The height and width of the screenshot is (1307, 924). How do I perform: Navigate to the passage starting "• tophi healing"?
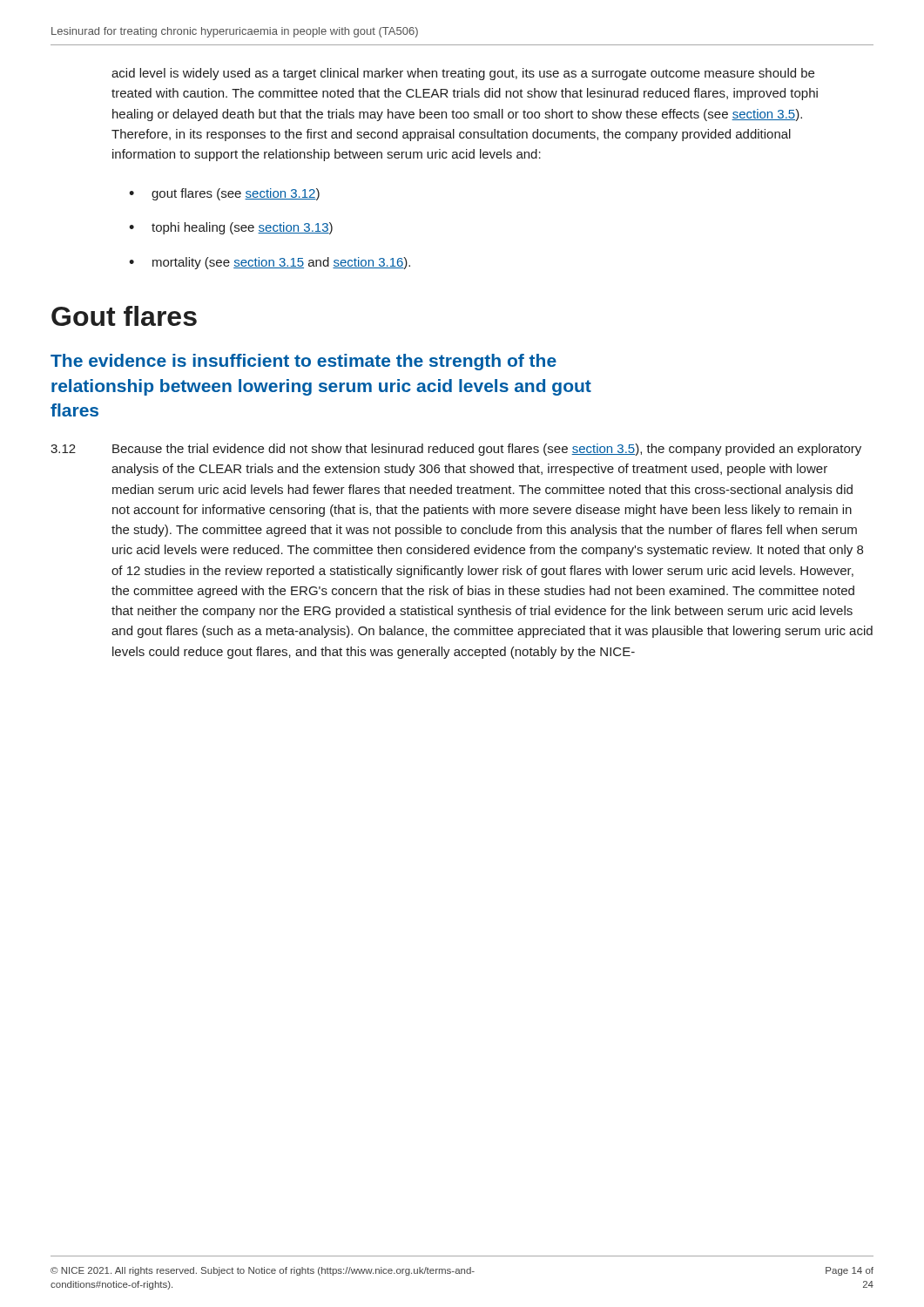click(x=231, y=228)
